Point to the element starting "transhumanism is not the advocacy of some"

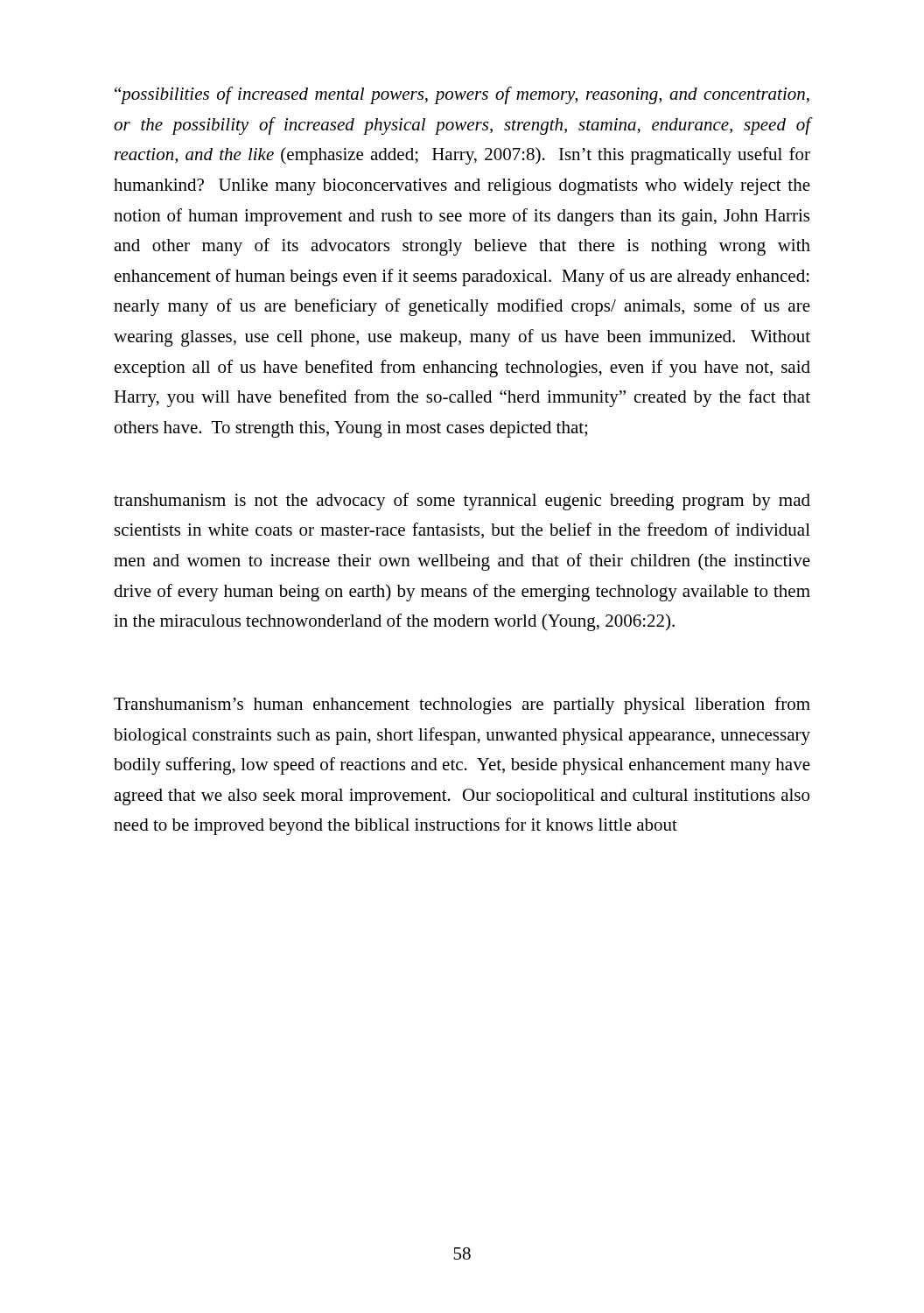pyautogui.click(x=462, y=560)
